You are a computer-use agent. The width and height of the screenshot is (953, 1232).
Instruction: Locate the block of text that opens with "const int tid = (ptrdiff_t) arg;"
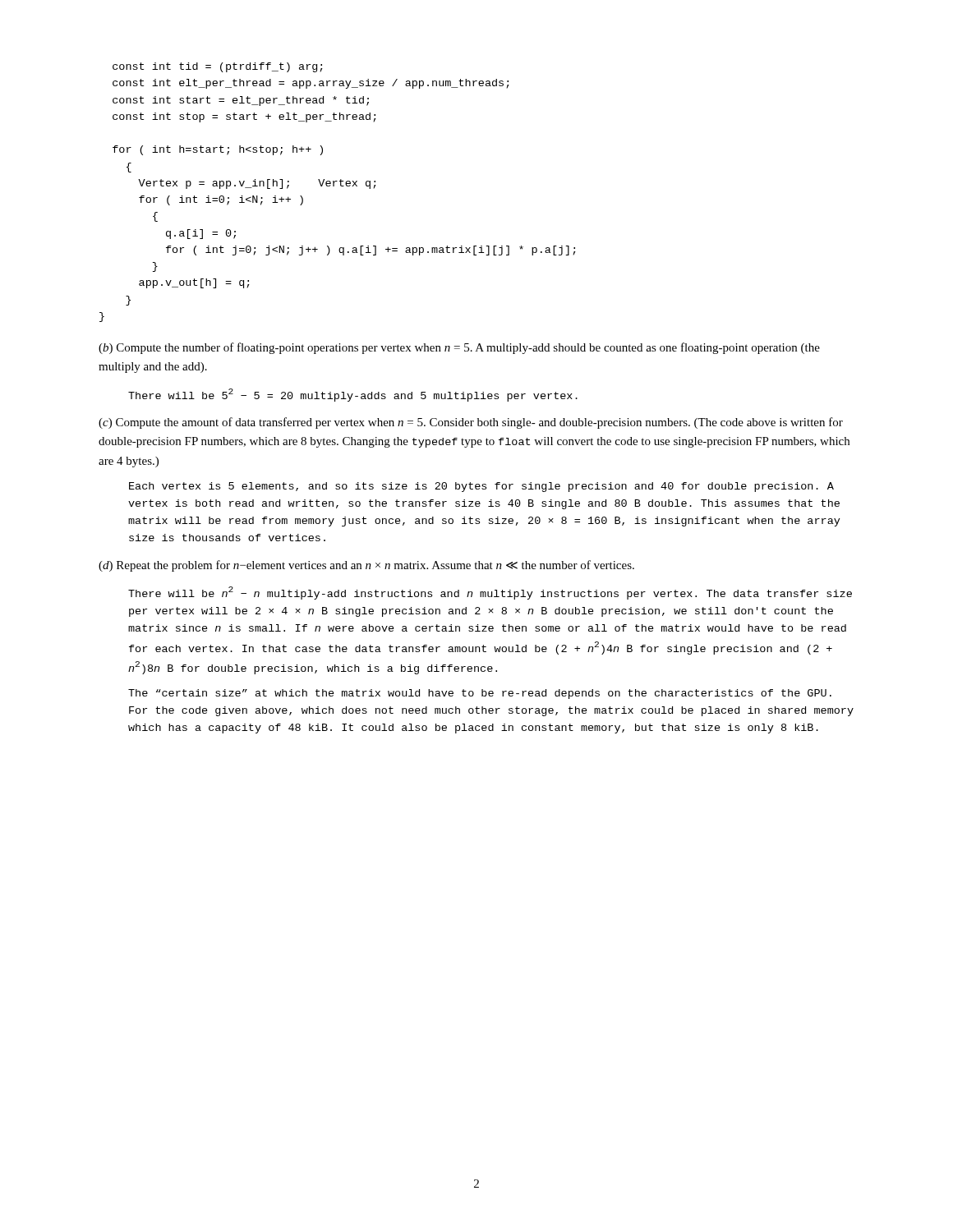[x=218, y=67]
